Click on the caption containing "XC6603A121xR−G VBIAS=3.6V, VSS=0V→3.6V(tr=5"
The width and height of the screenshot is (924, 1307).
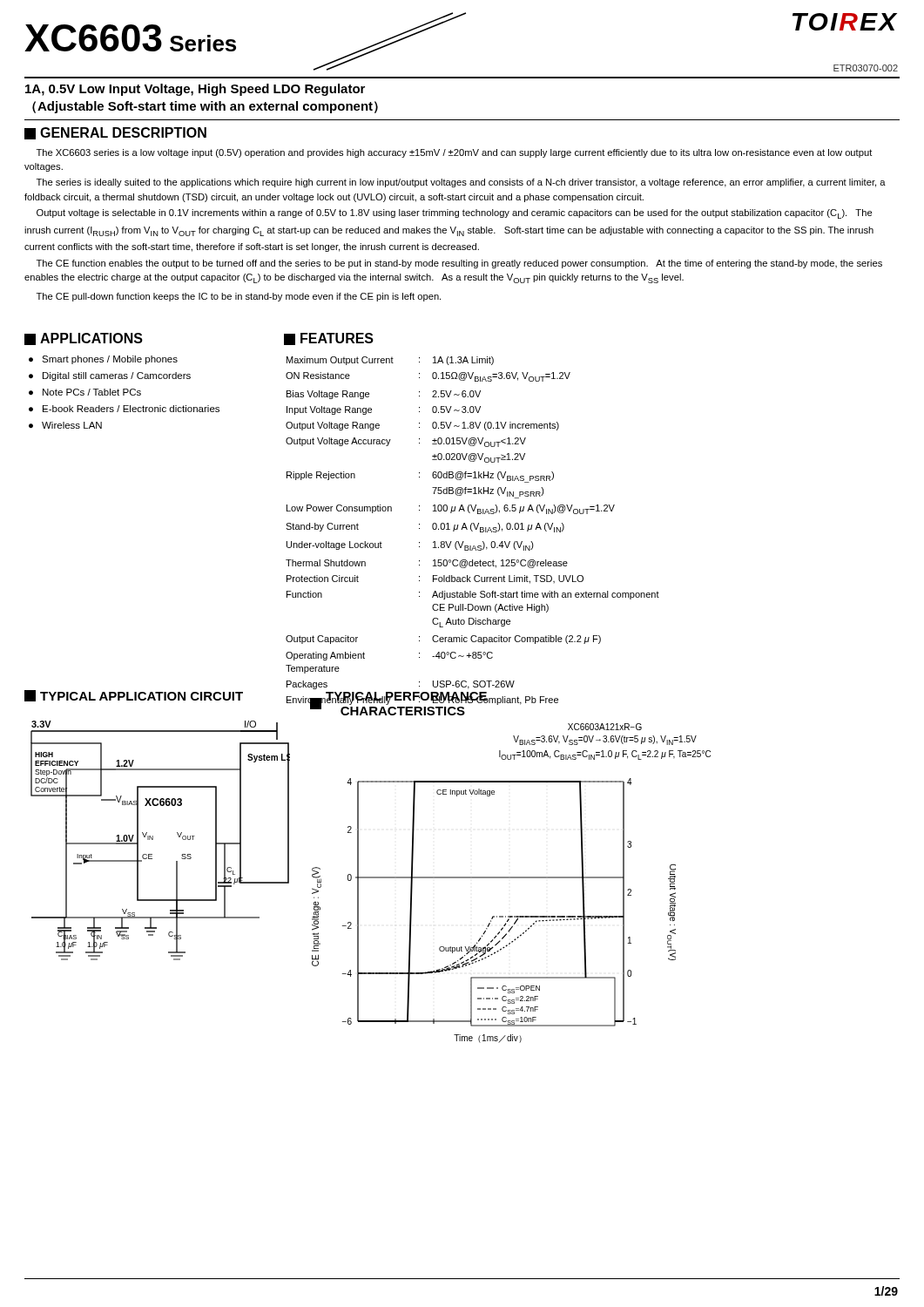pos(605,742)
